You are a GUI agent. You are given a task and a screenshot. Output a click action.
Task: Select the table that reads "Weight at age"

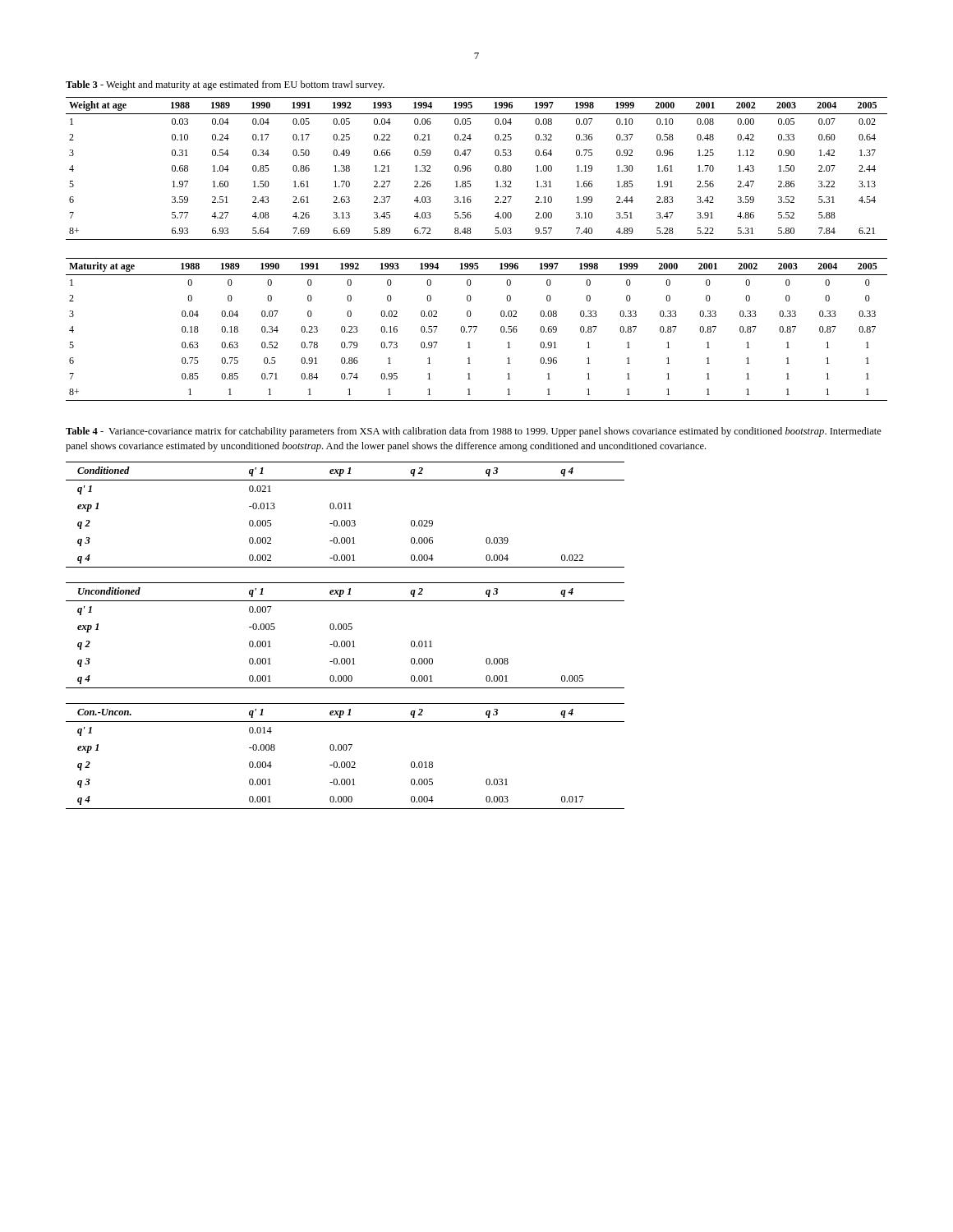(476, 168)
